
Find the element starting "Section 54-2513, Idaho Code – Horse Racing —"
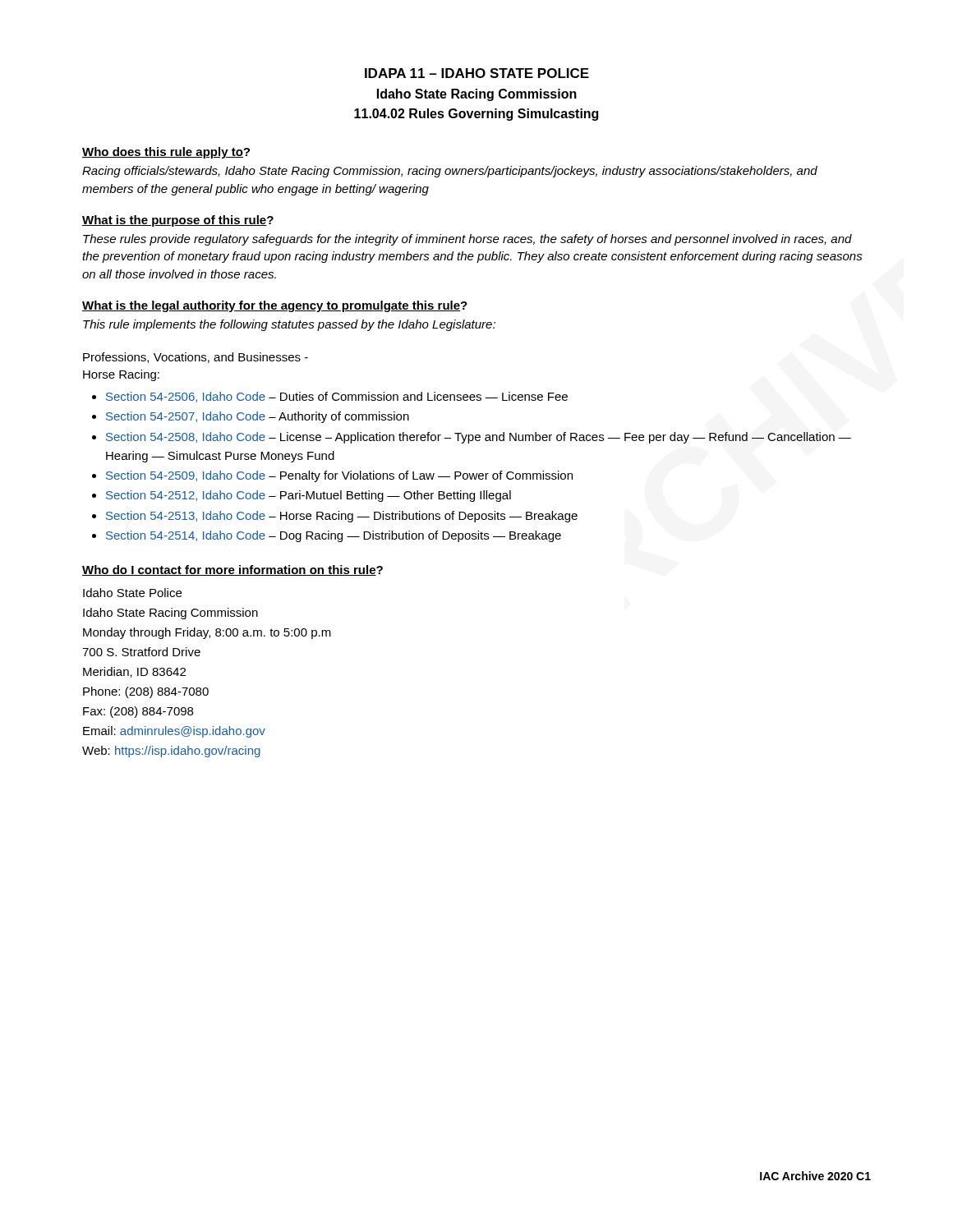pyautogui.click(x=488, y=515)
